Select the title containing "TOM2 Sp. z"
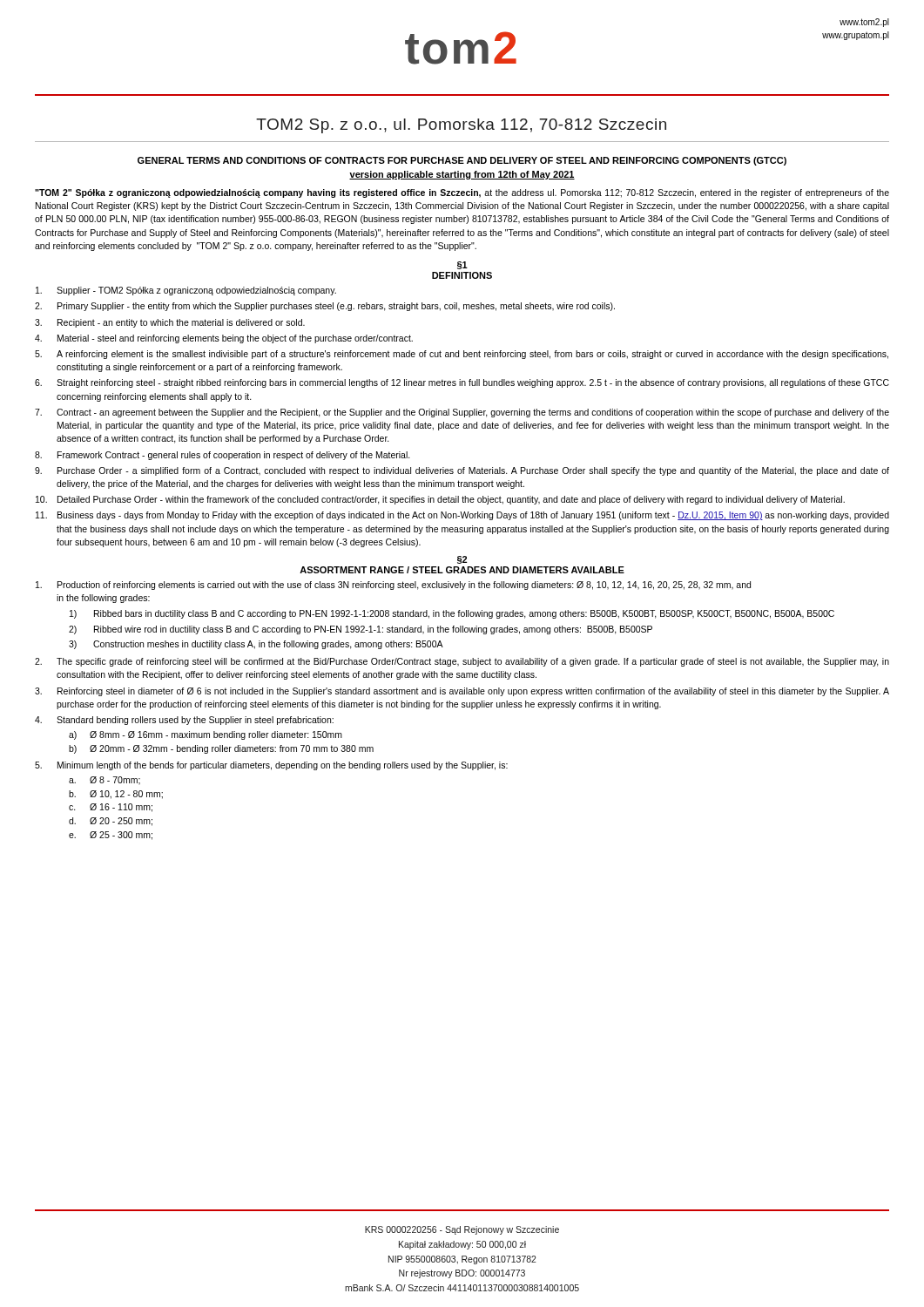Screen dimensions: 1307x924 pos(462,124)
